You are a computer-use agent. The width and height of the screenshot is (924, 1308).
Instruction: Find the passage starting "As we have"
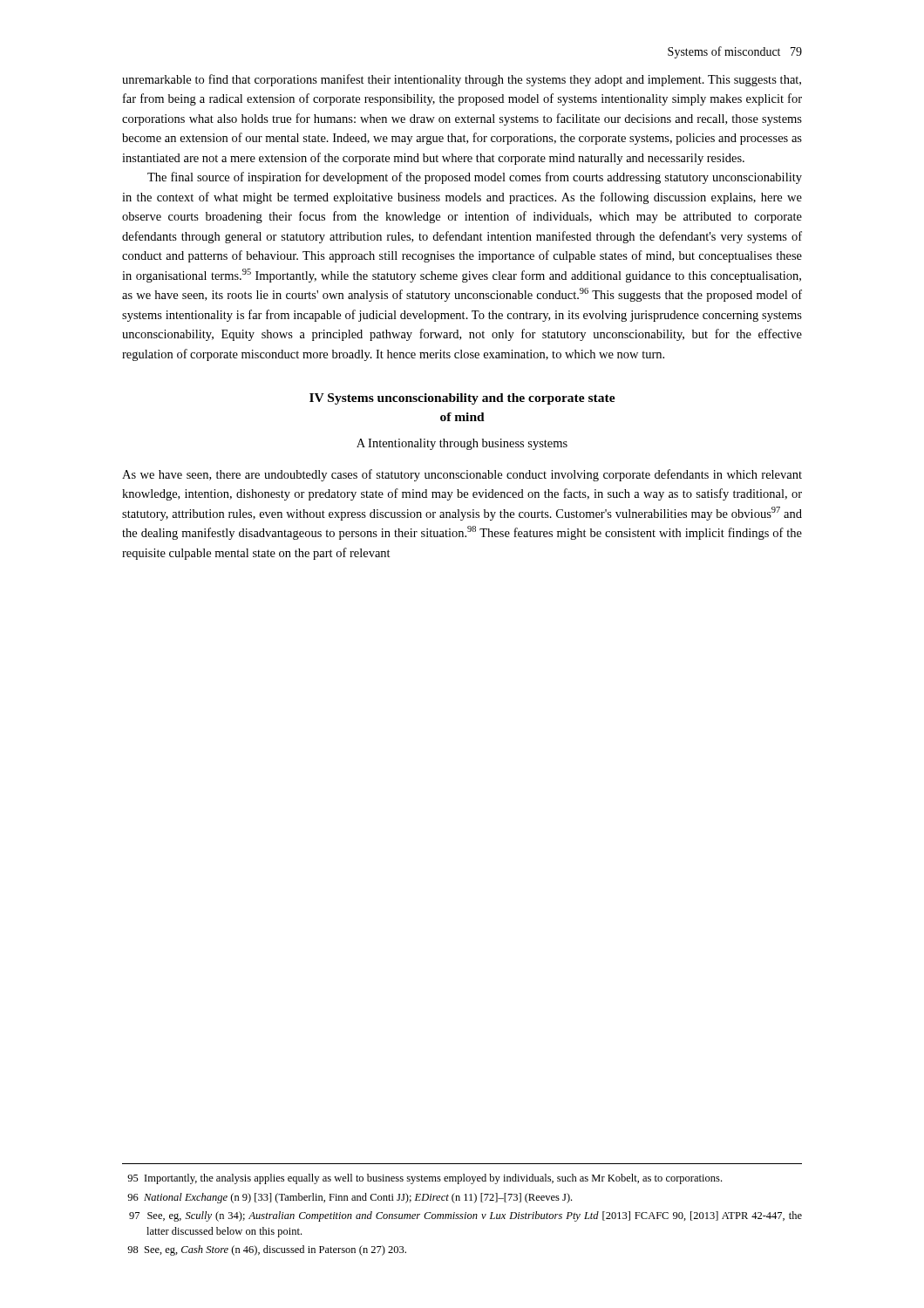tap(462, 513)
